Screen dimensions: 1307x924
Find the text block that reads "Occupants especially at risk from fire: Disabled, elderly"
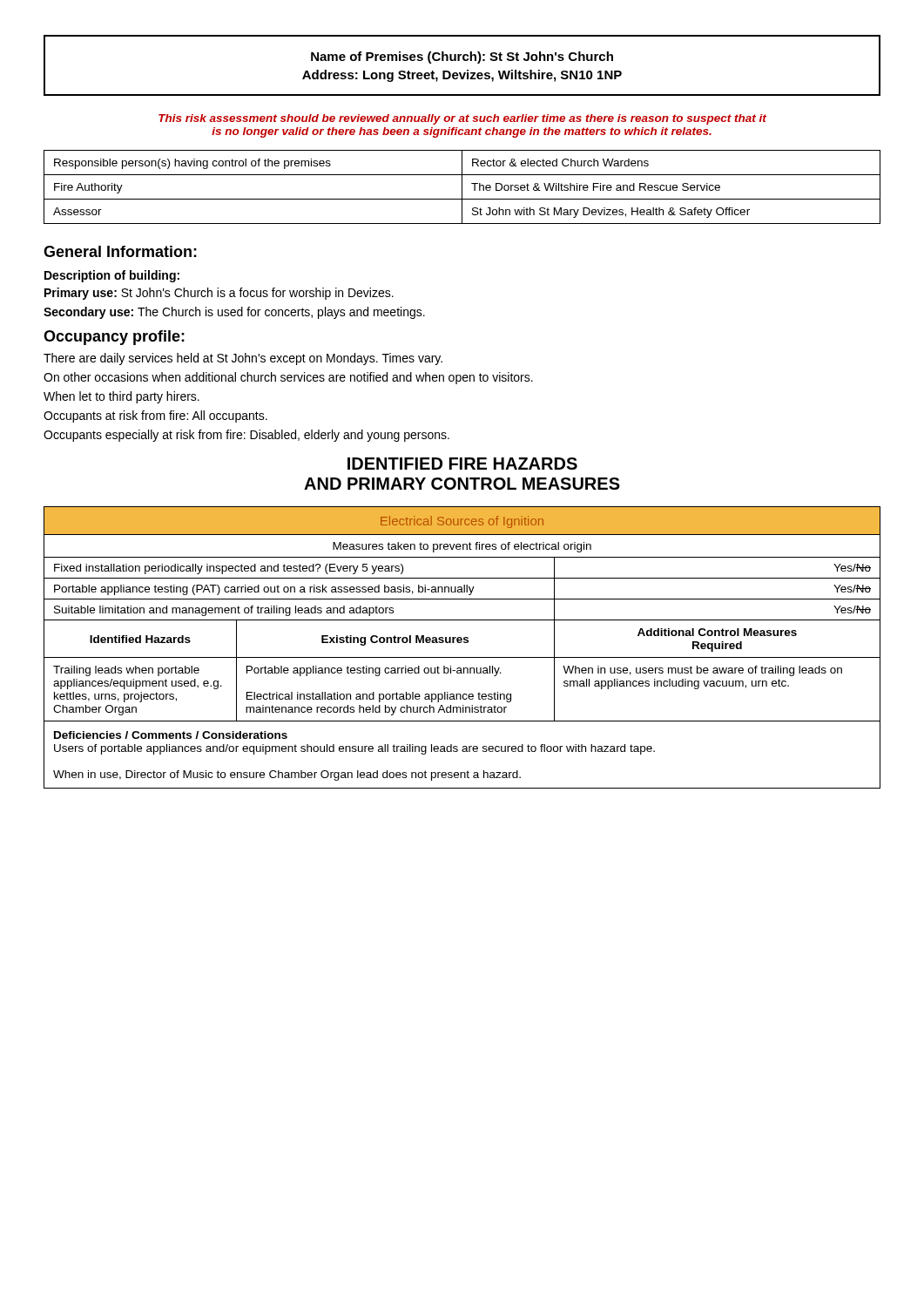[247, 435]
